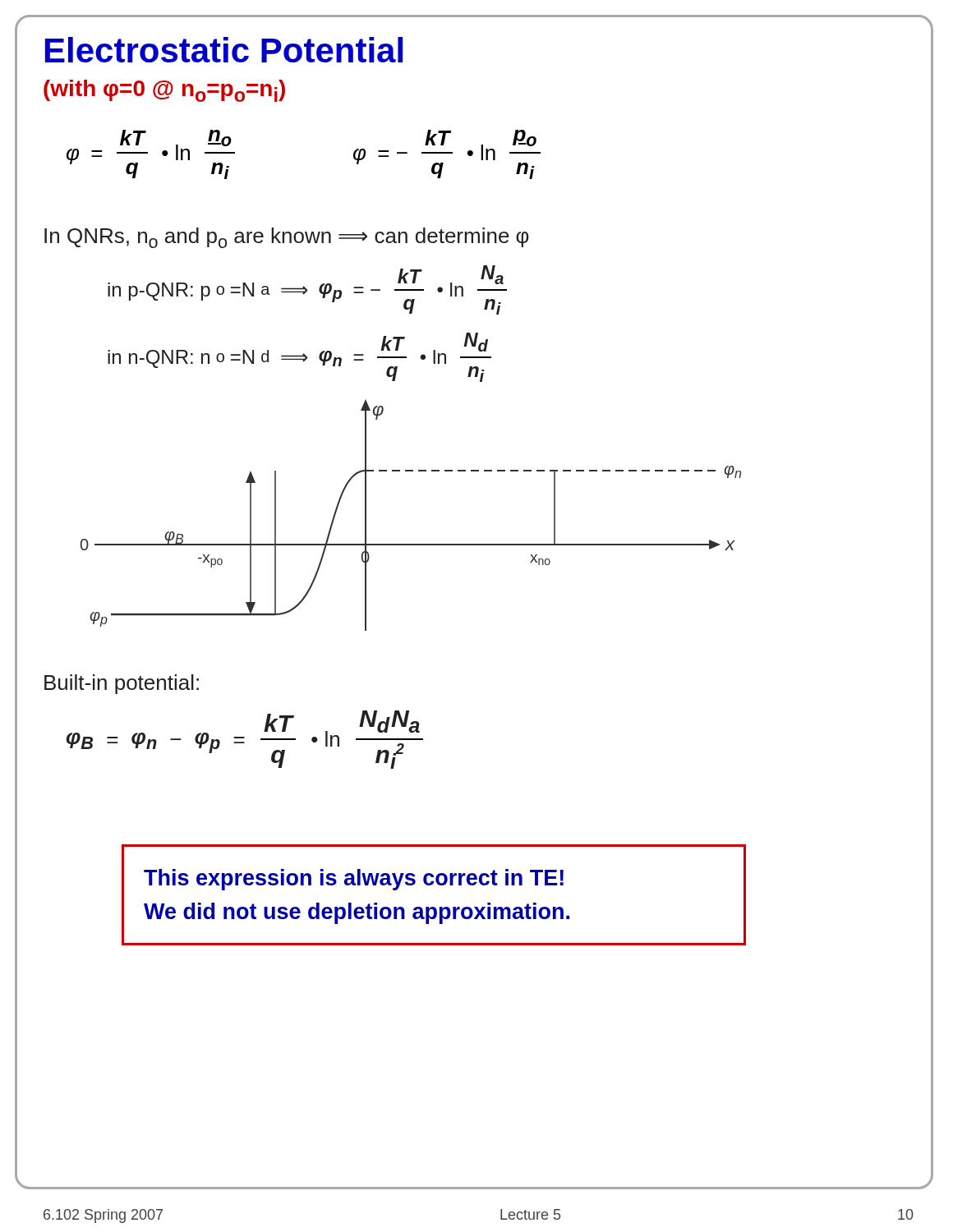This screenshot has height=1232, width=953.
Task: Click on the schematic
Action: [398, 520]
